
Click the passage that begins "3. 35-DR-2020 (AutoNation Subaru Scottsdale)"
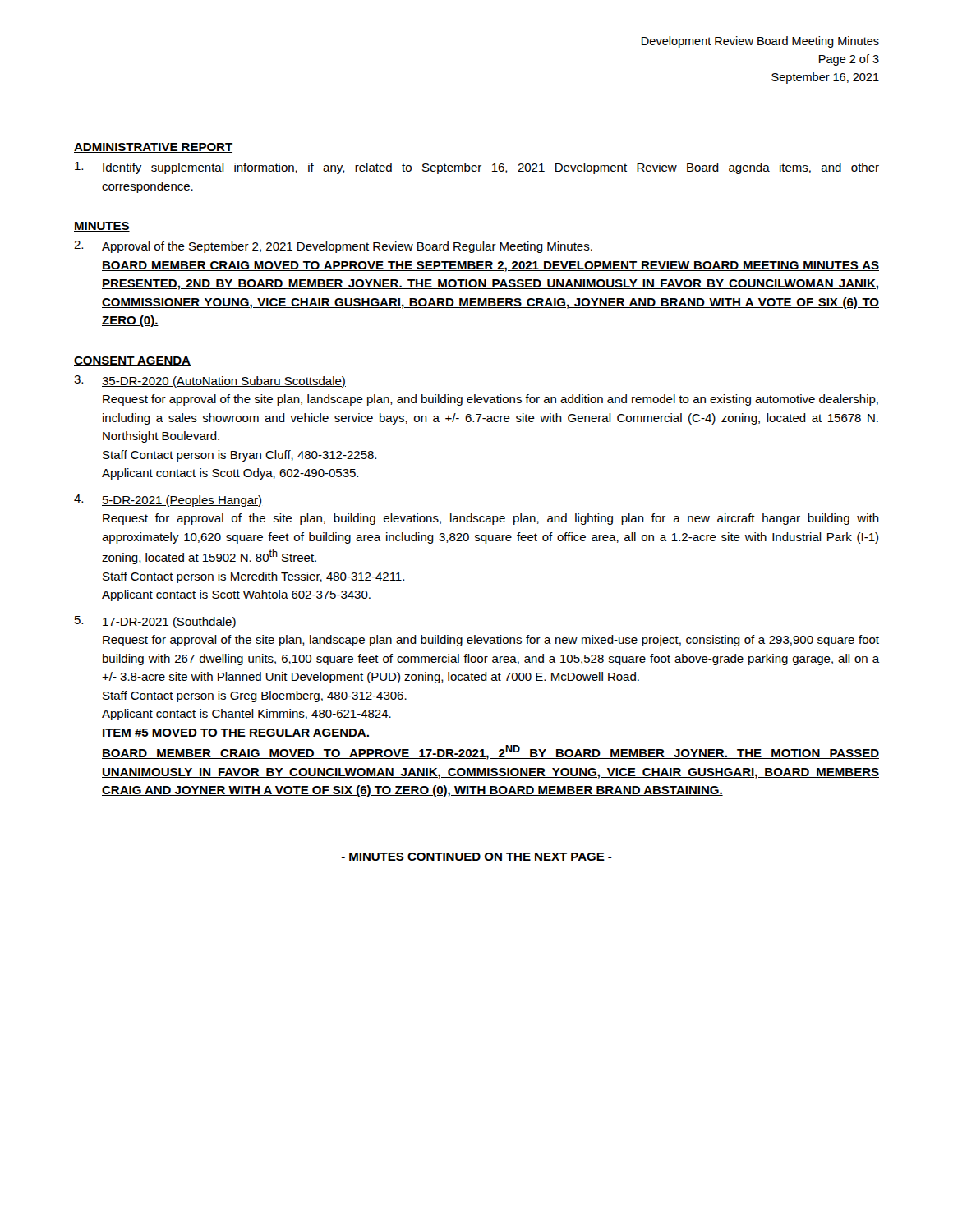(x=476, y=427)
